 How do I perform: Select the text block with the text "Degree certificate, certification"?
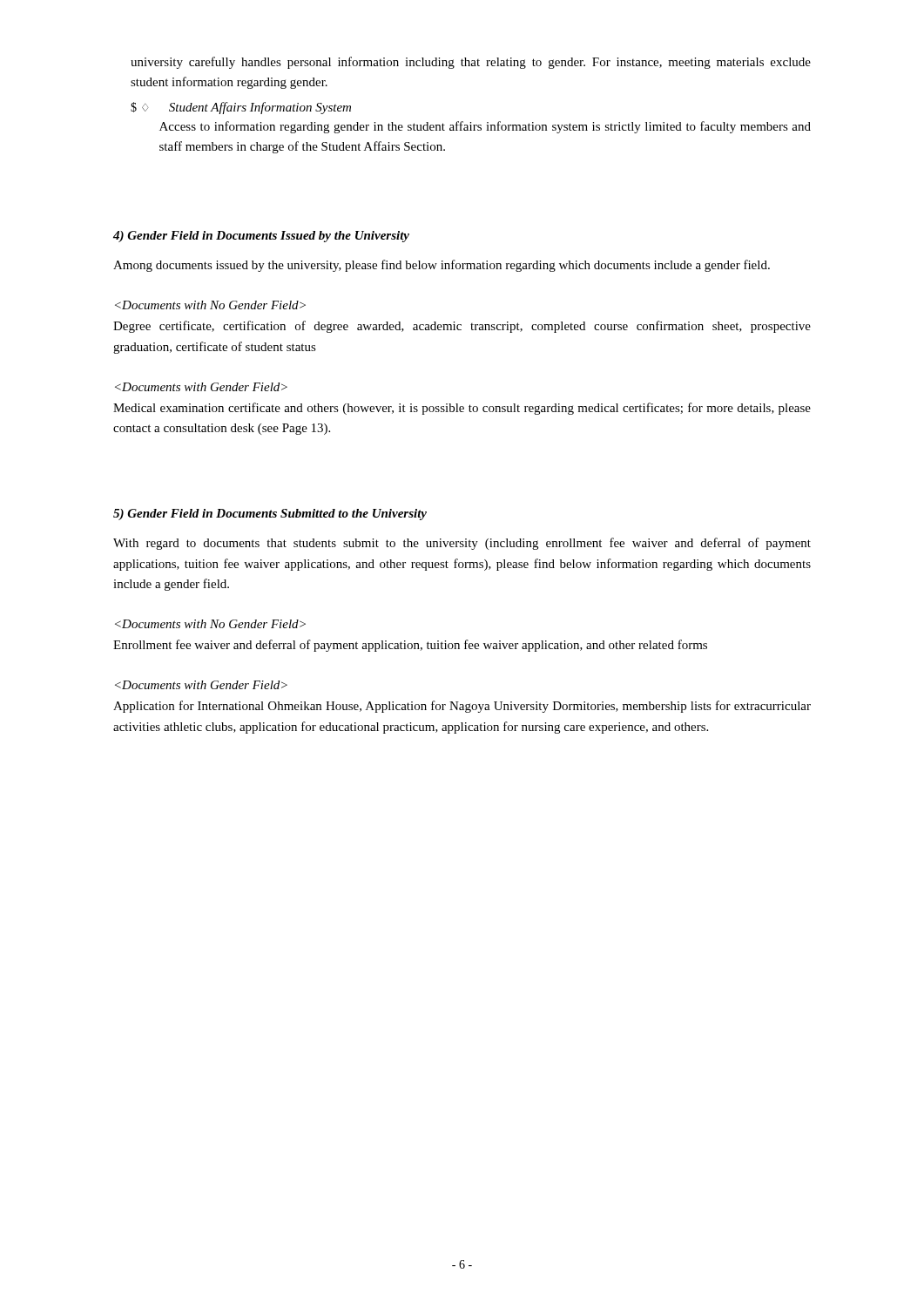462,325
